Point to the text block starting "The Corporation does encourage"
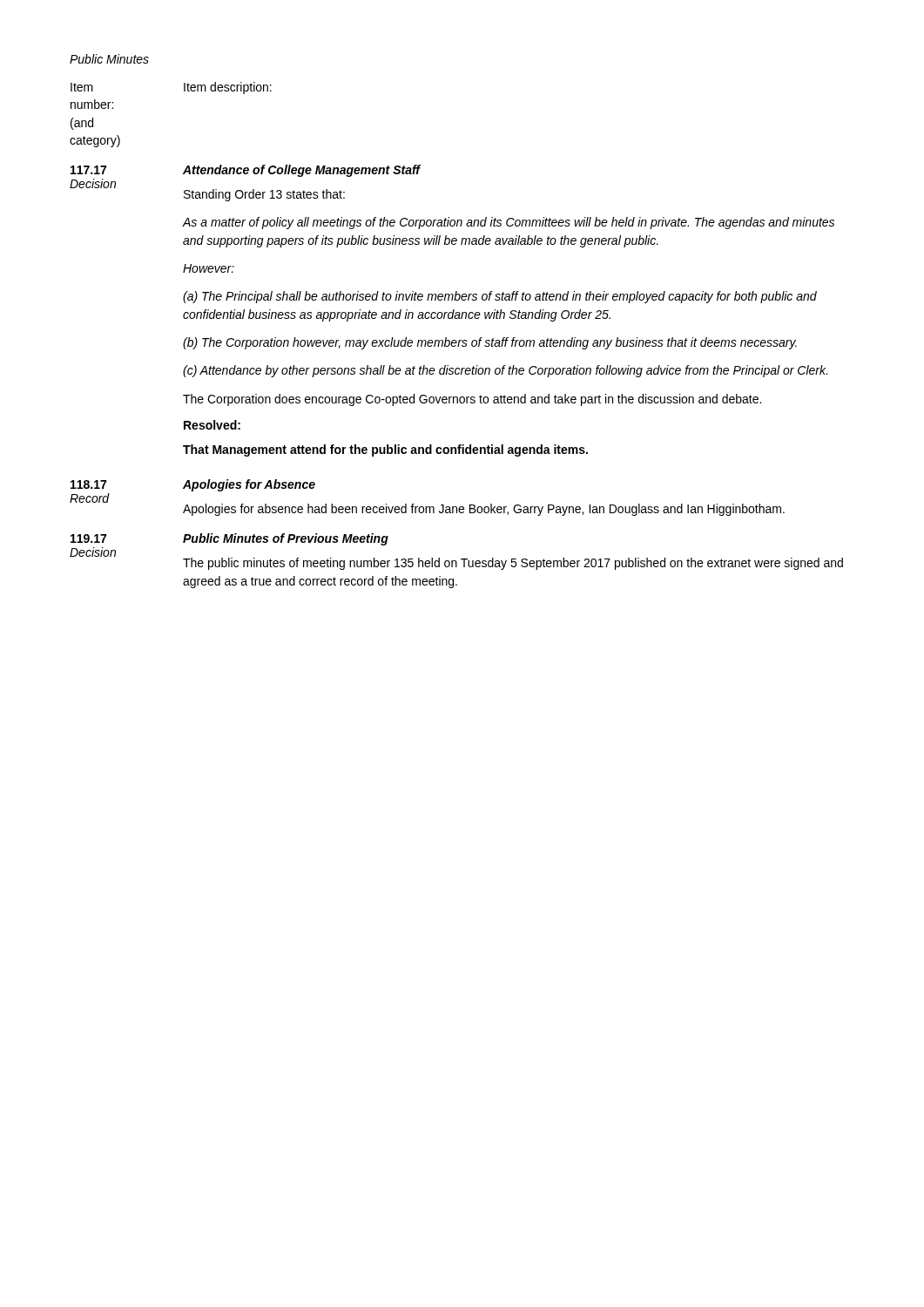Image resolution: width=924 pixels, height=1307 pixels. [x=473, y=399]
